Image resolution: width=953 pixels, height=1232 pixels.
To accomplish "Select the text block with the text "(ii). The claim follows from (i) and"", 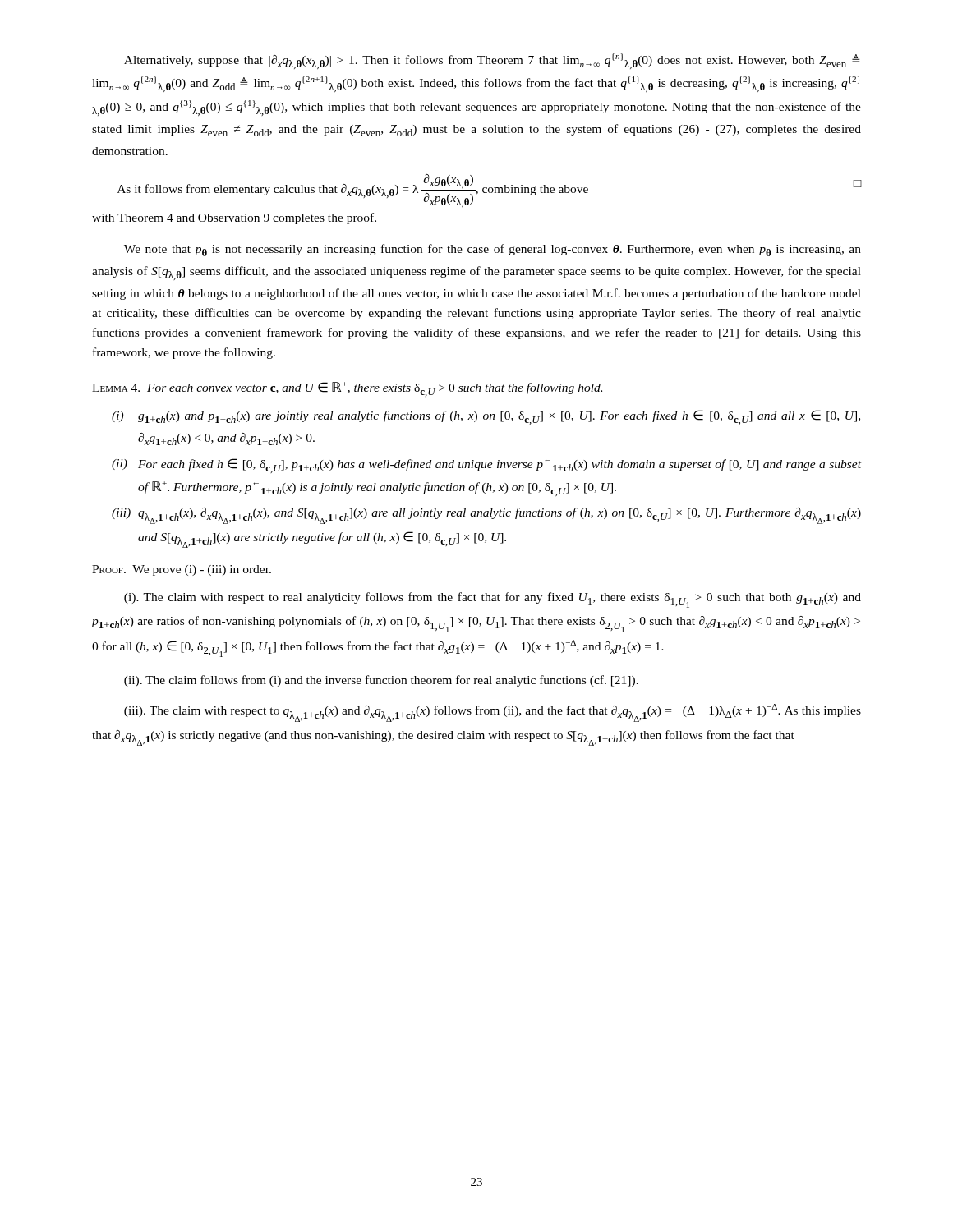I will pyautogui.click(x=381, y=680).
